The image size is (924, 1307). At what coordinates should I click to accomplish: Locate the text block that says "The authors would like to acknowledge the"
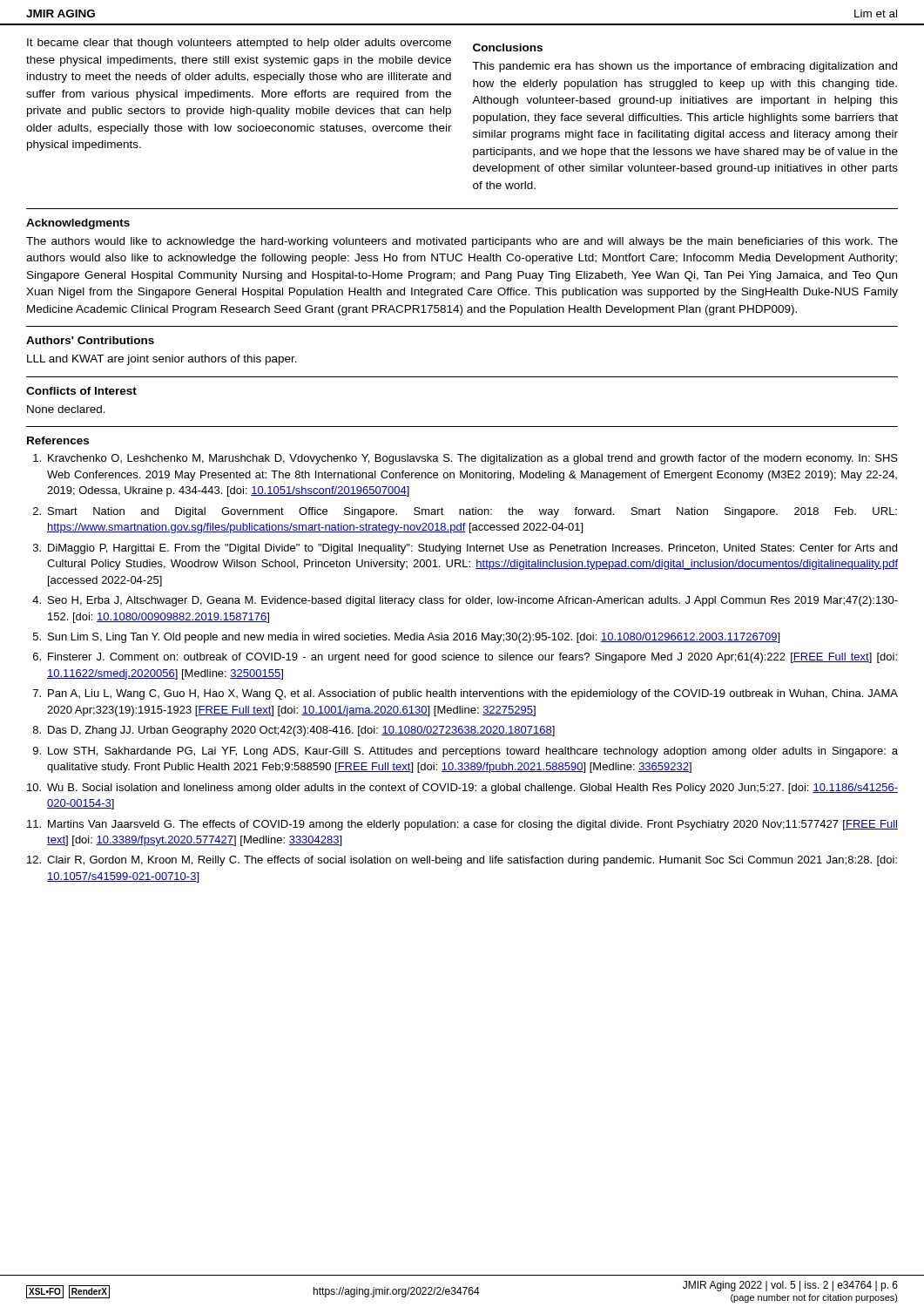[462, 275]
